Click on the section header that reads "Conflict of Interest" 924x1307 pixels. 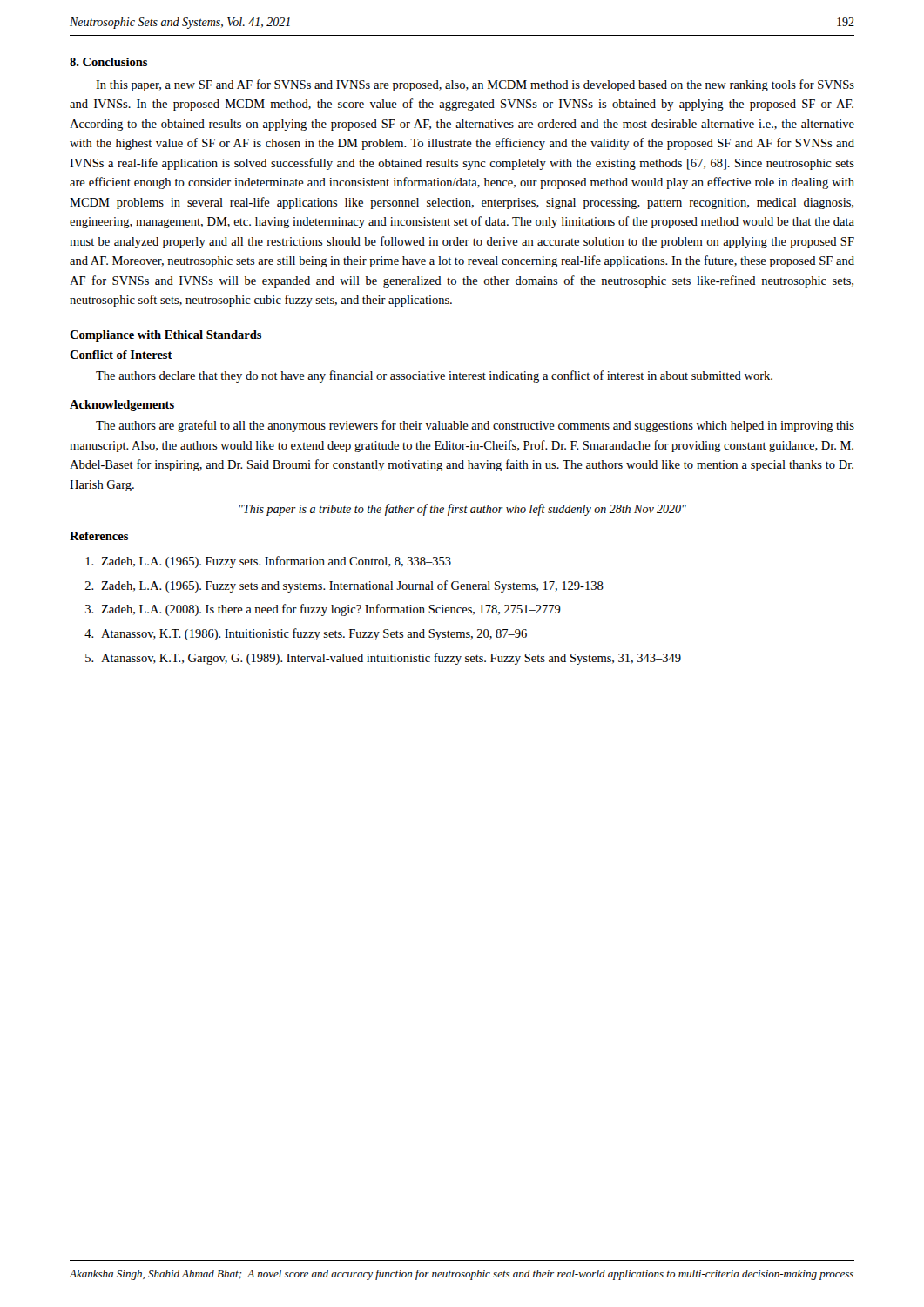point(121,354)
